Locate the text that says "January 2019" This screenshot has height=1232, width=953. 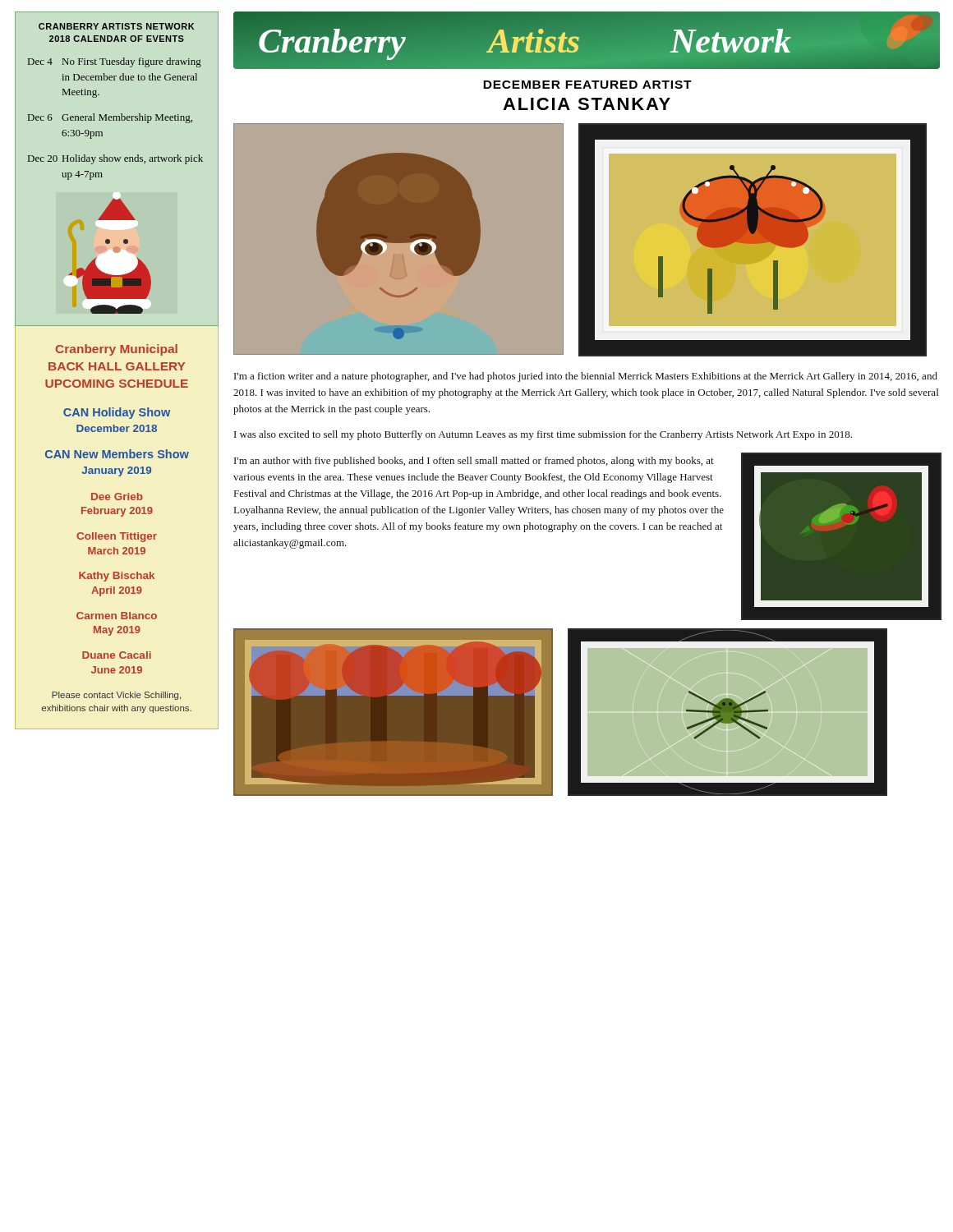click(x=117, y=470)
